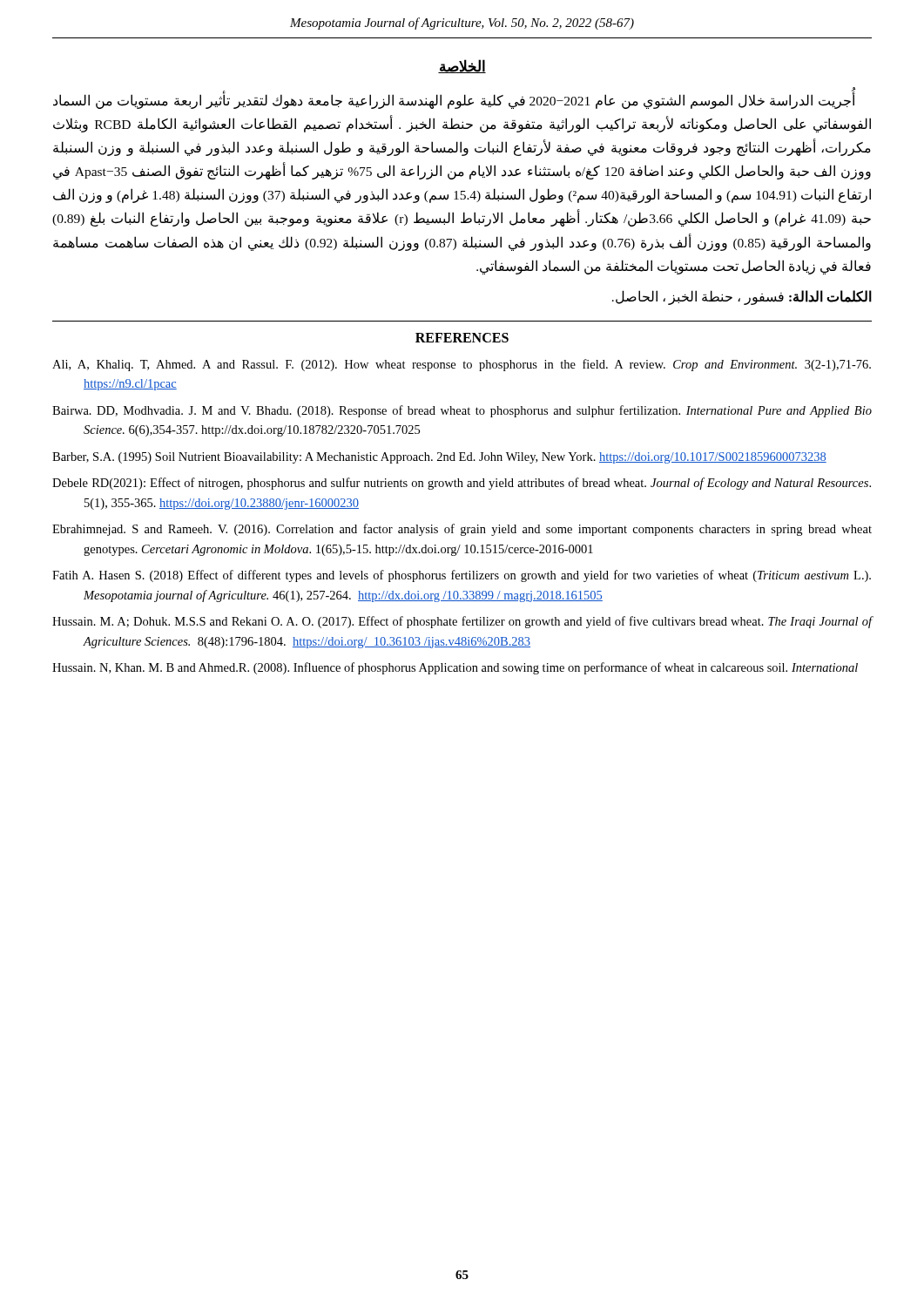Viewport: 924px width, 1307px height.
Task: Click on the text block with the text "الكلمات الدالة: فسفور ، حنطة"
Action: tap(741, 296)
